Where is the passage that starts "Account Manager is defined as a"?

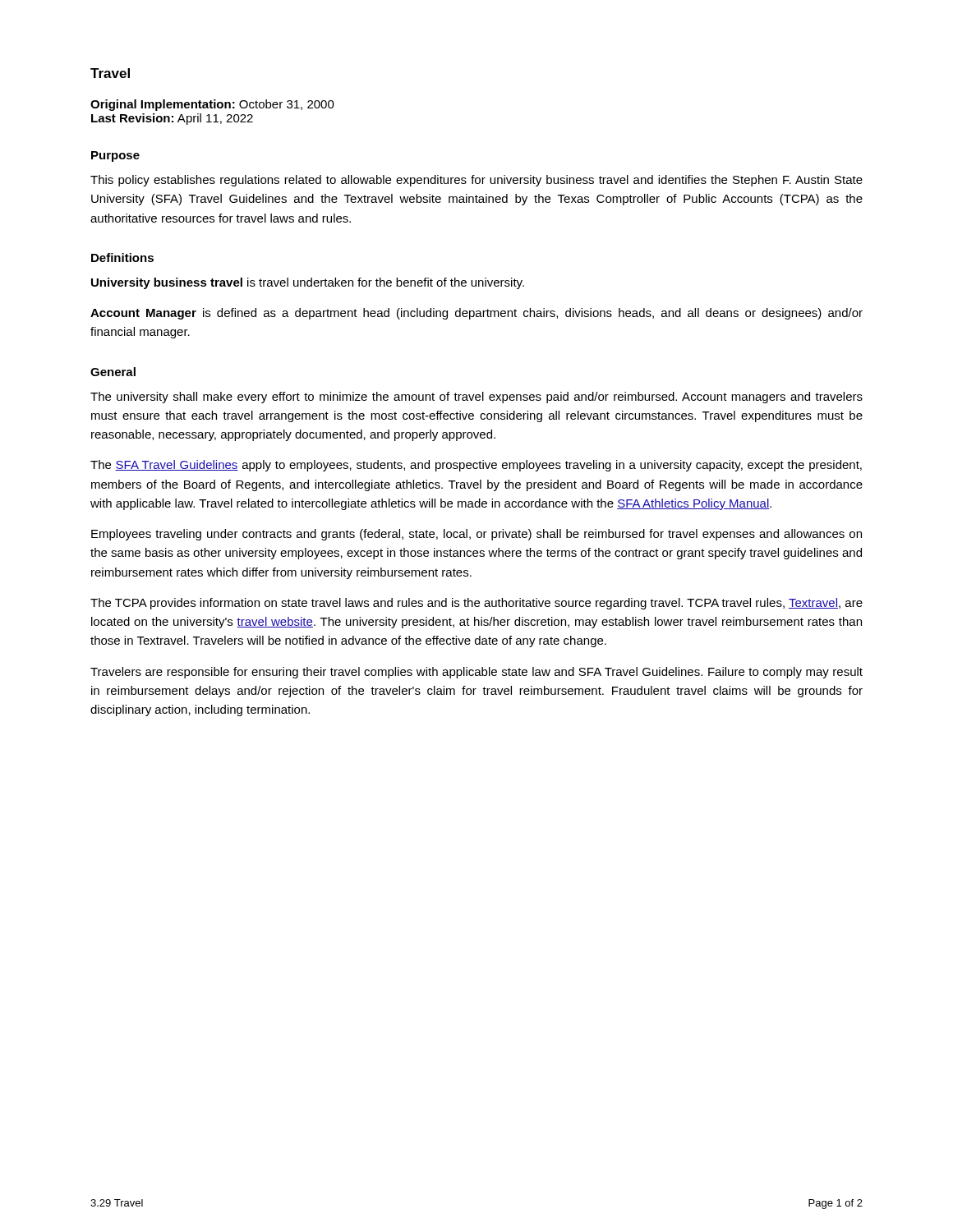tap(476, 322)
